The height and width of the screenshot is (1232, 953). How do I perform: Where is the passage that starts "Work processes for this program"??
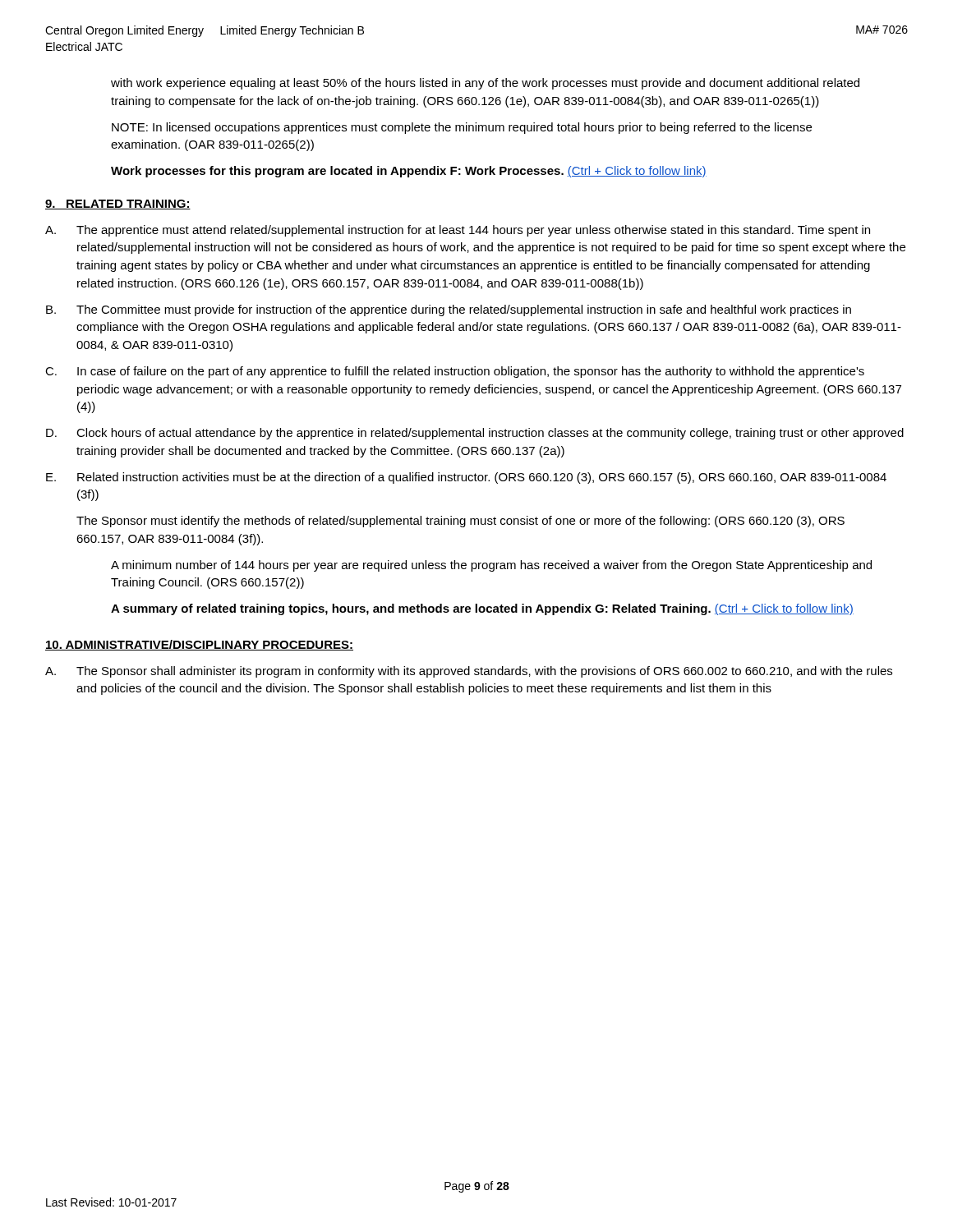pos(497,171)
